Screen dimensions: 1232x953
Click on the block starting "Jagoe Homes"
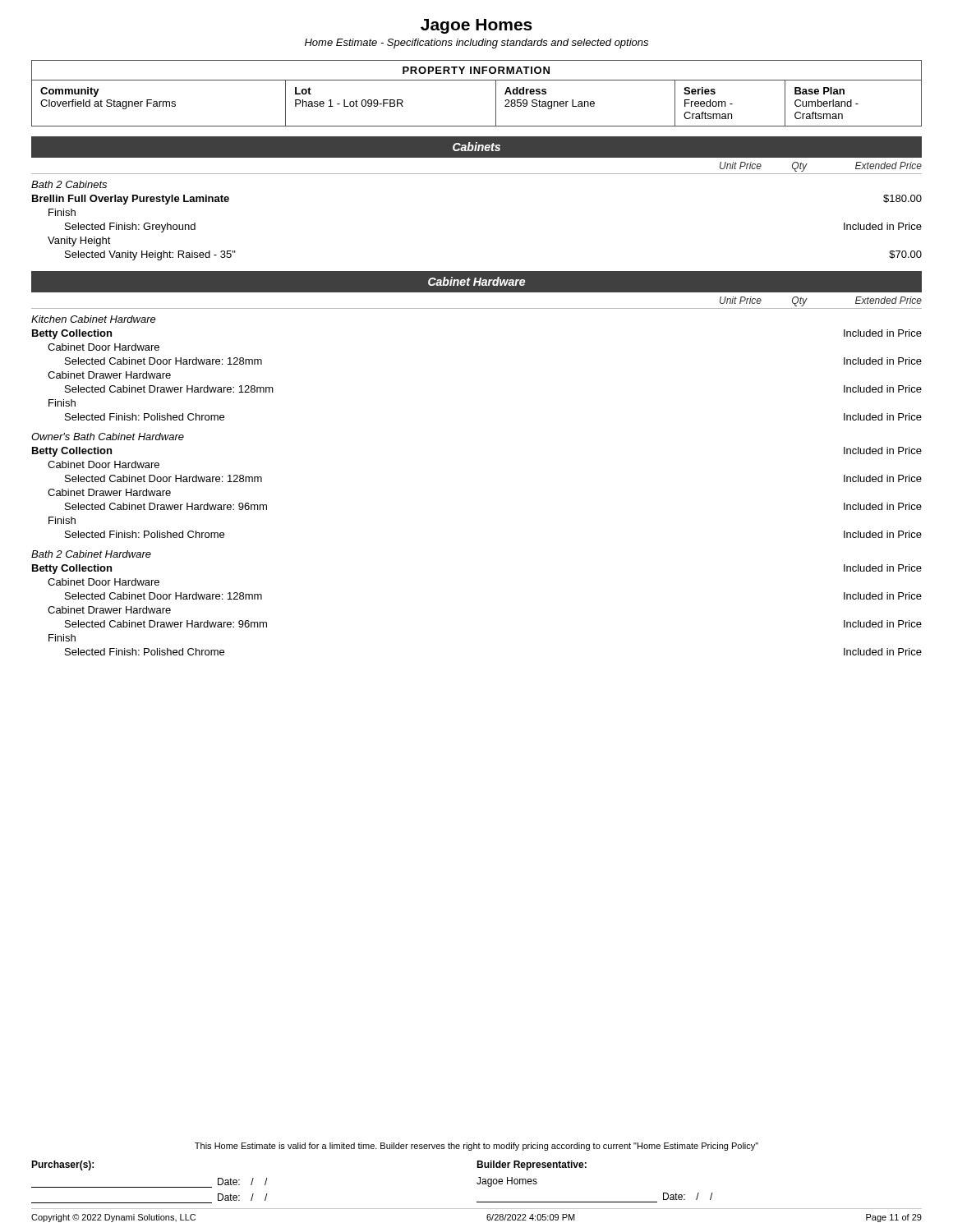pyautogui.click(x=476, y=24)
